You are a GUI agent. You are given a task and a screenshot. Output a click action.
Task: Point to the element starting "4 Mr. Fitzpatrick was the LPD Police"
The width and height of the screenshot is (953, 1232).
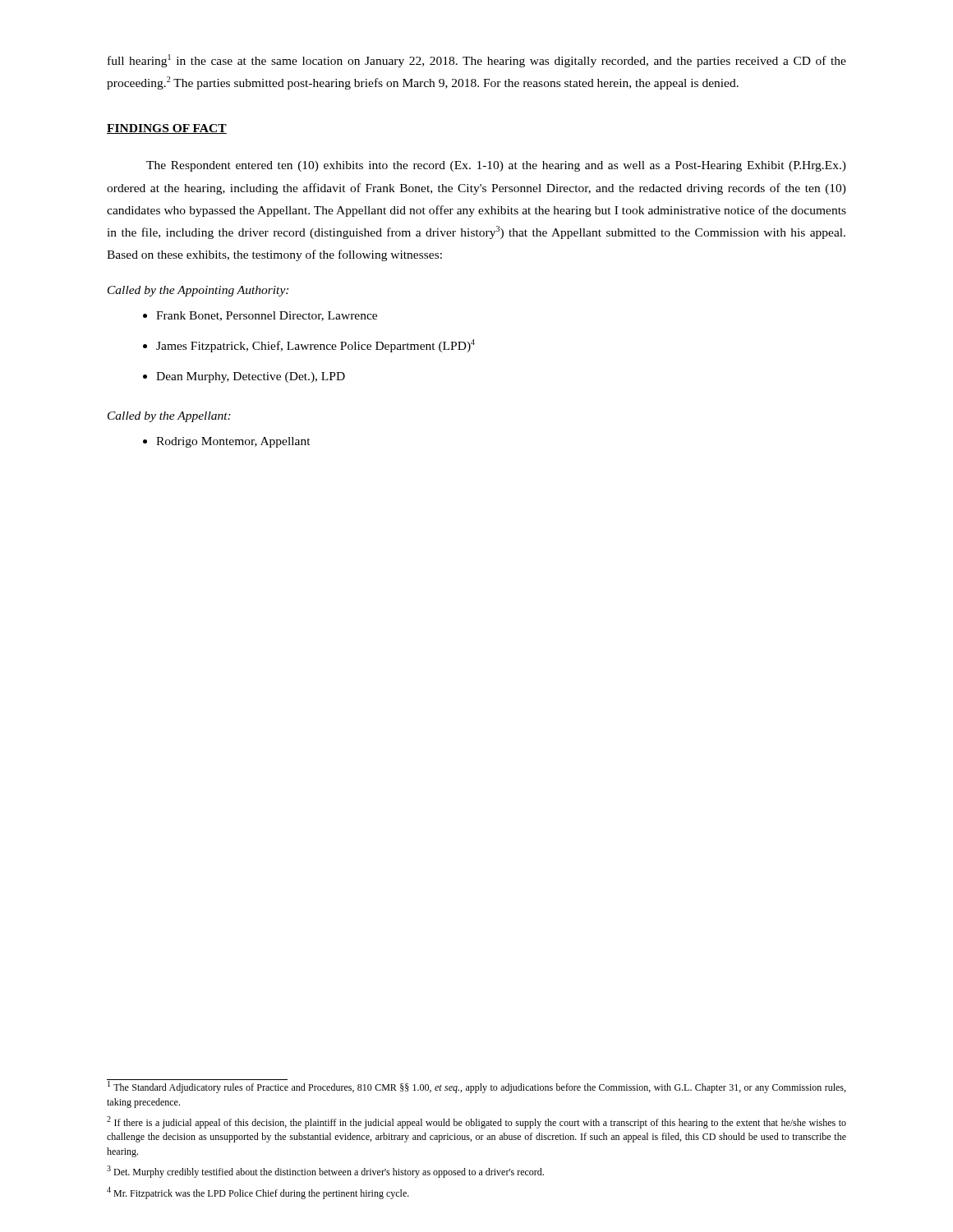coord(258,1193)
